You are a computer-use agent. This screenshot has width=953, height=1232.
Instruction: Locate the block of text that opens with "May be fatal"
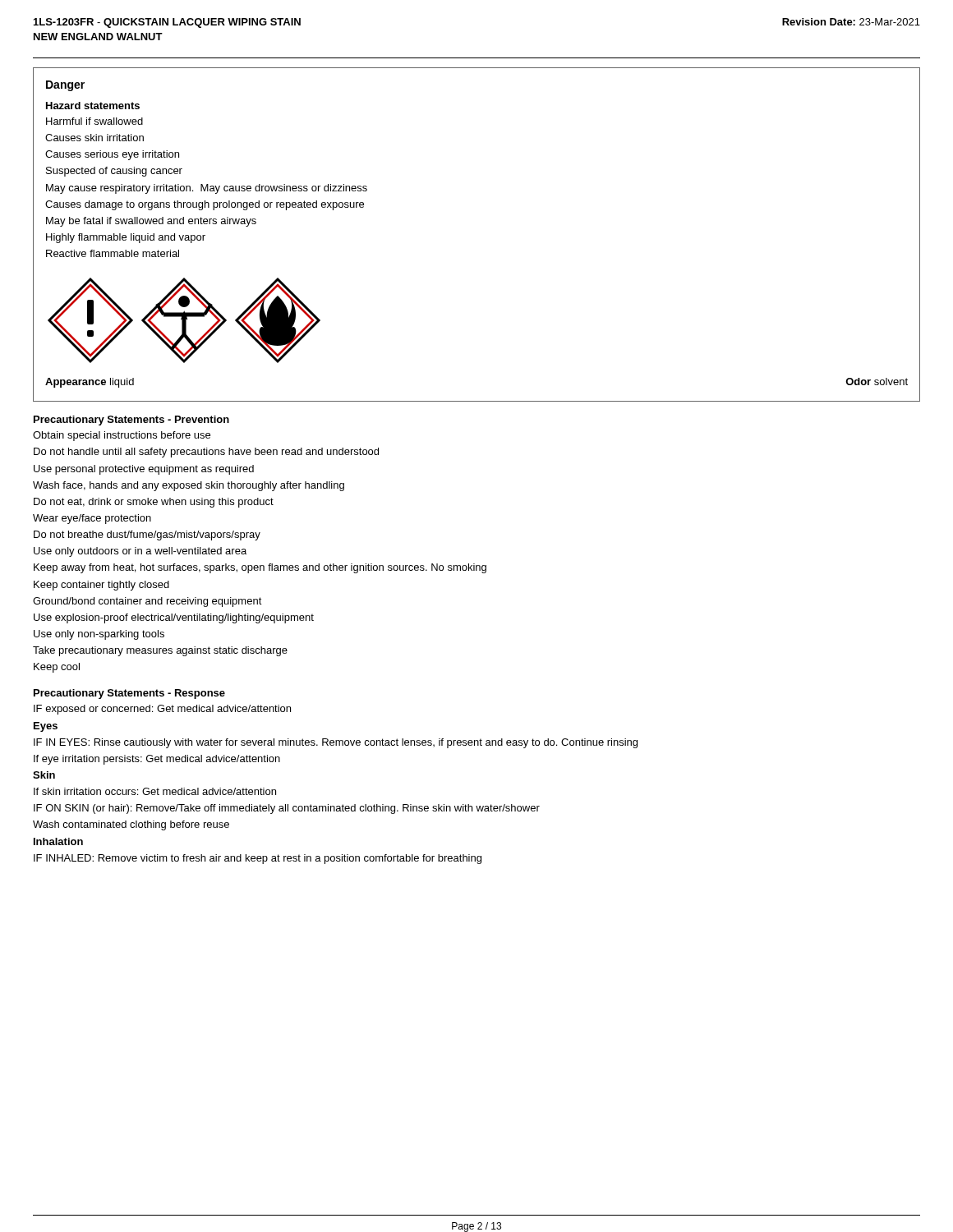151,220
